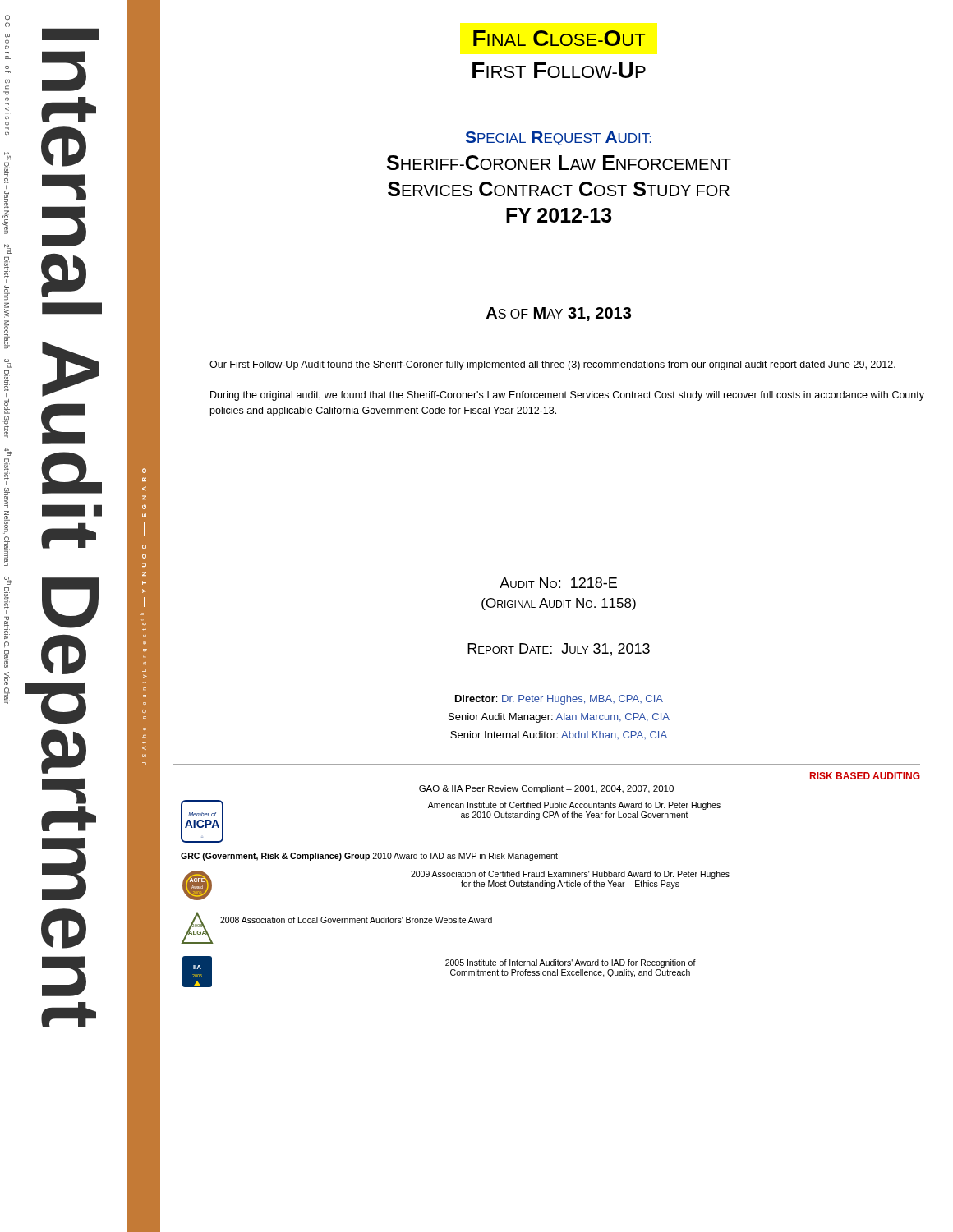
Task: Click on the text starting "Internal Audit Department"
Action: click(70, 526)
